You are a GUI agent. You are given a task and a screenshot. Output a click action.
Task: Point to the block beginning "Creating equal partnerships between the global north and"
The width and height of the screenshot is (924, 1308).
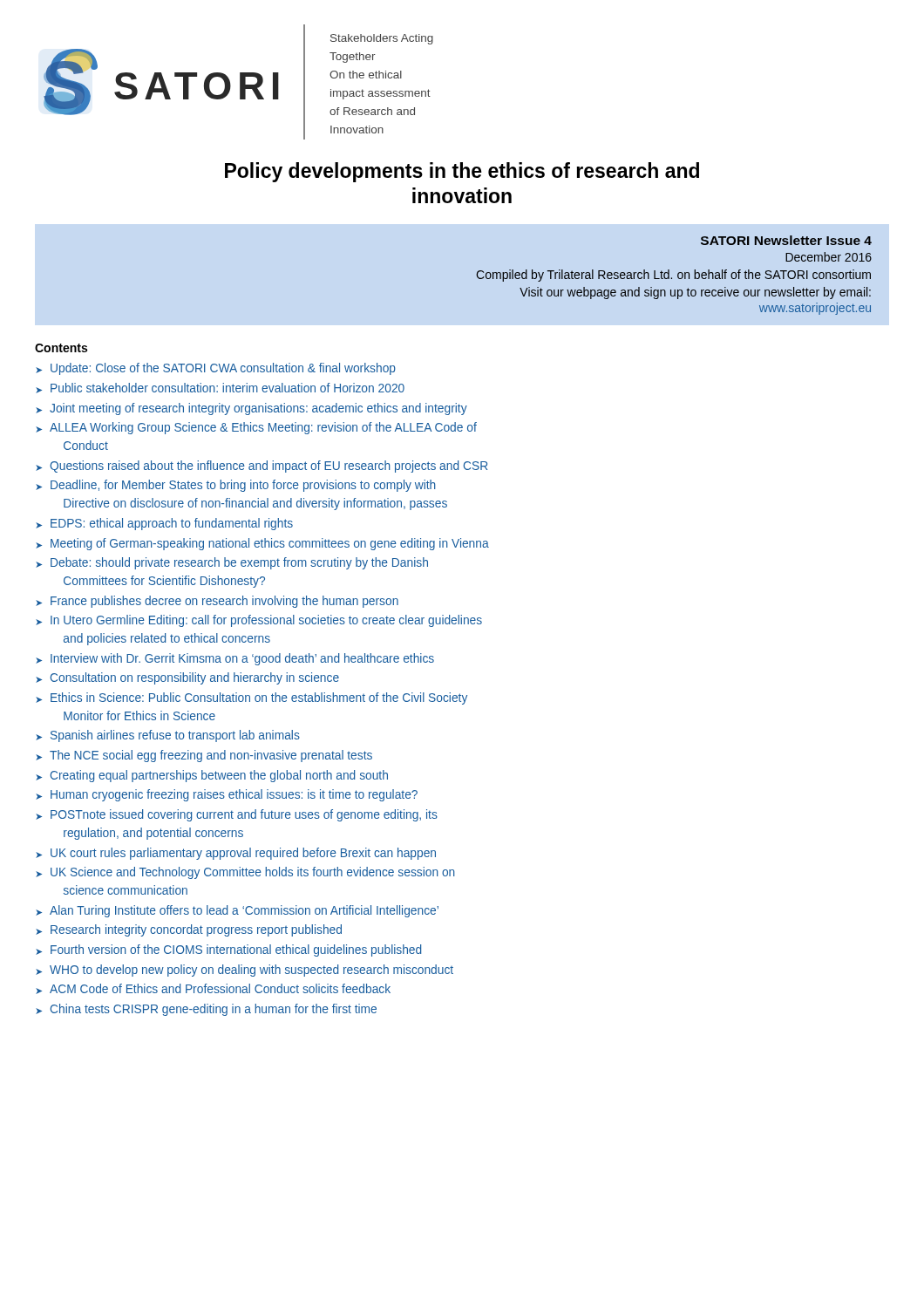[x=219, y=775]
